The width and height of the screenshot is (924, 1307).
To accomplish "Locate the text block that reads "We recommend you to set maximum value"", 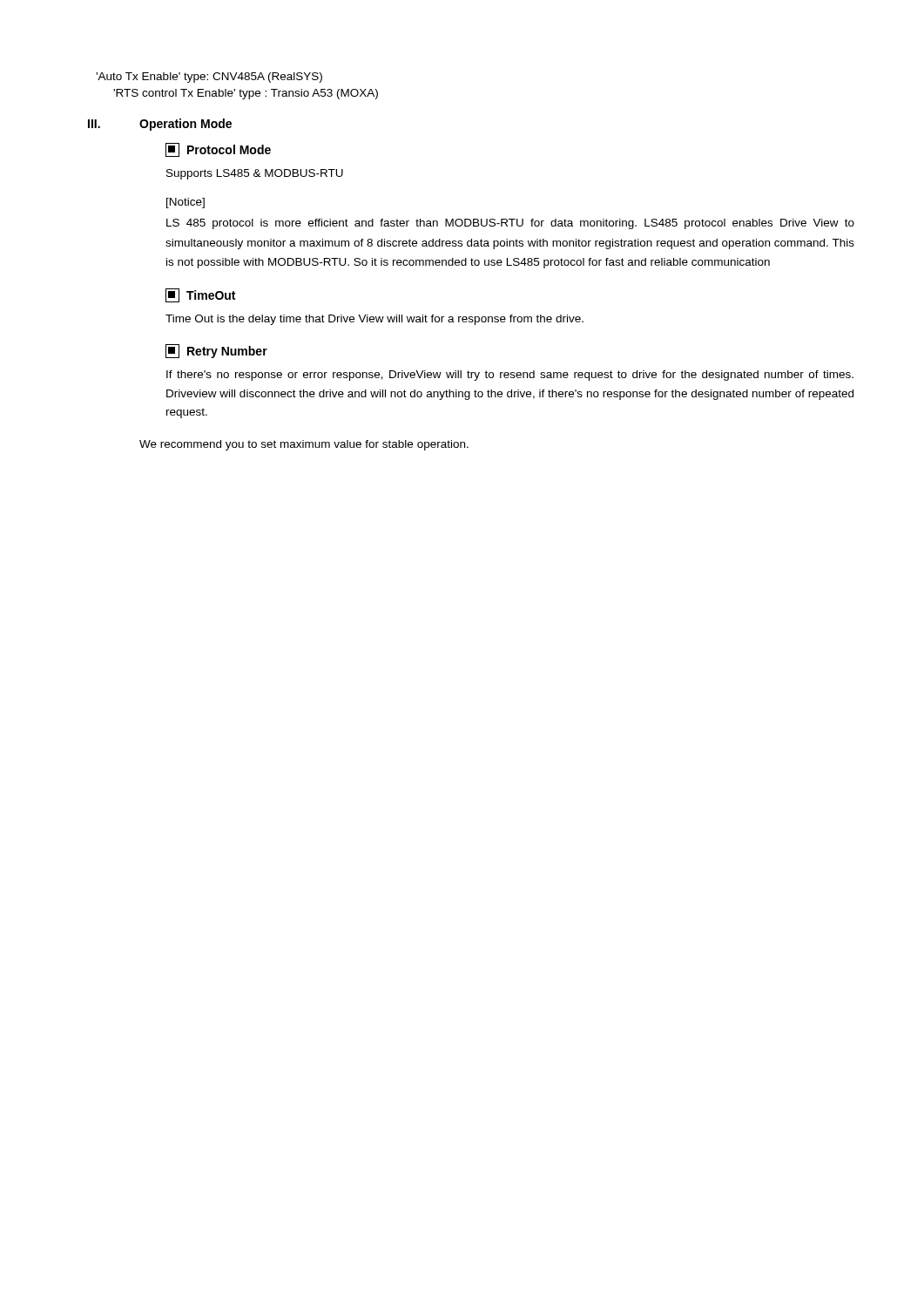I will pos(304,444).
